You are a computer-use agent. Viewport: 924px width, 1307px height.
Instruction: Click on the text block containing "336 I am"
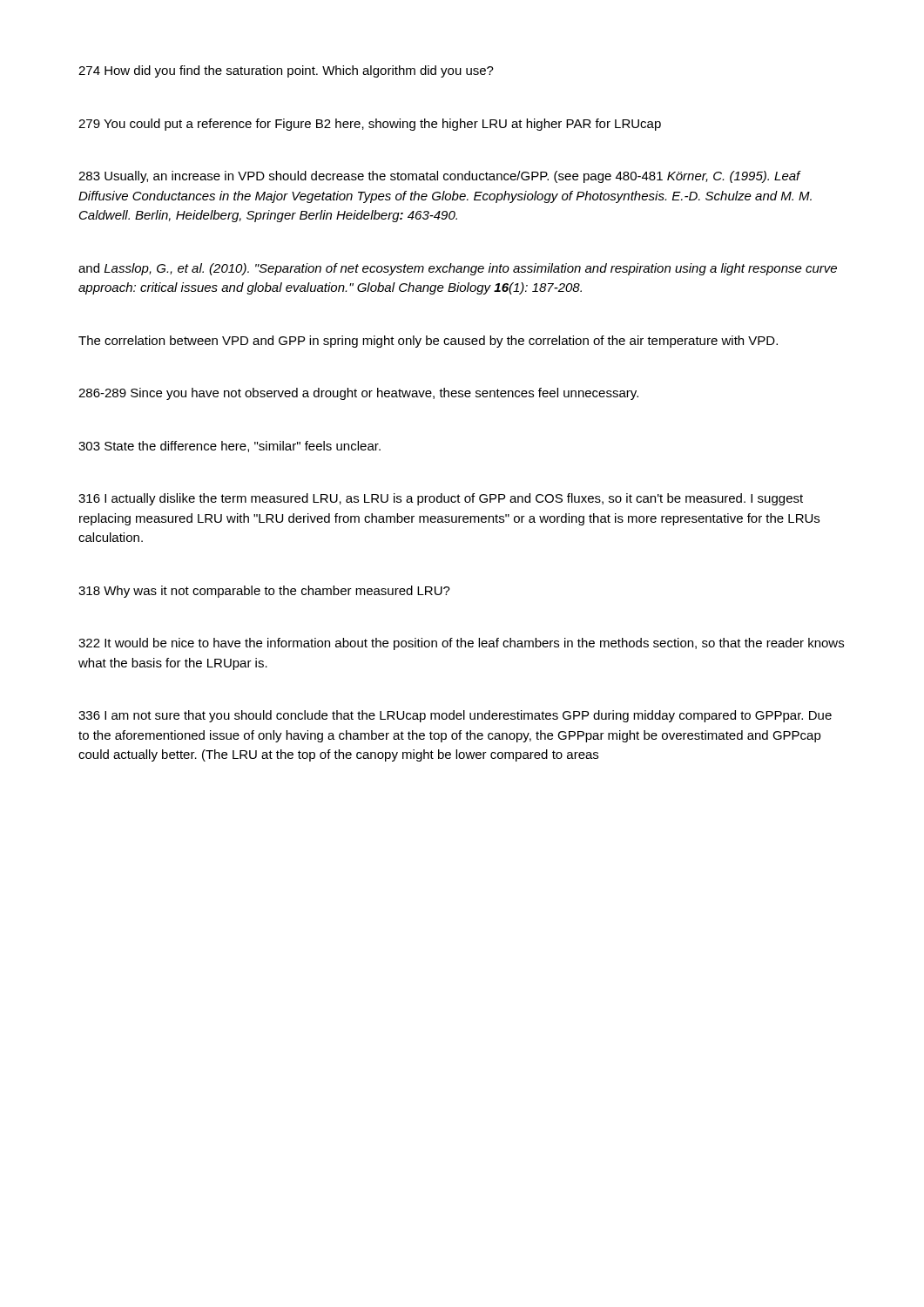point(455,735)
